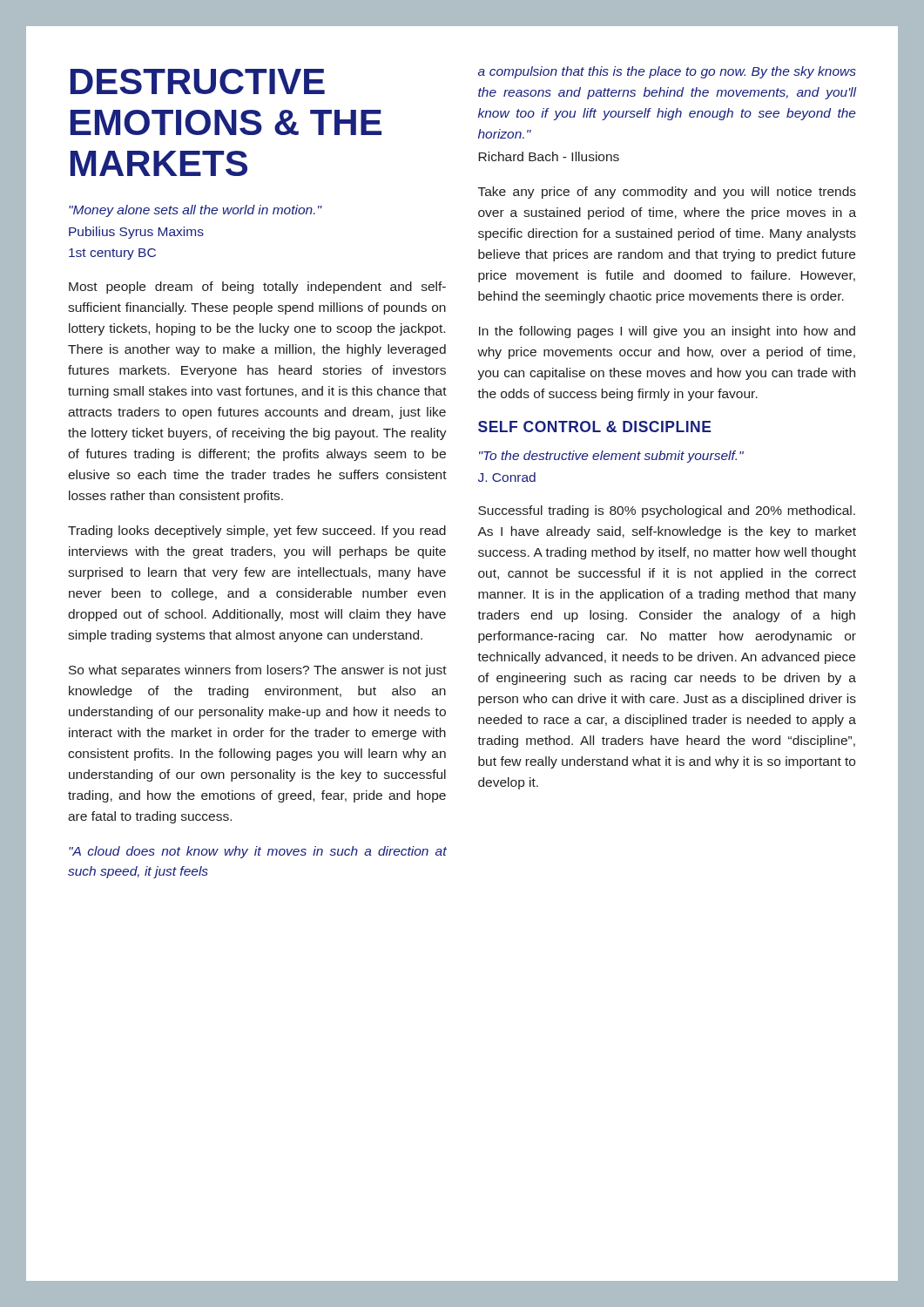Viewport: 924px width, 1307px height.
Task: Find the text block containing "In the following pages I will give"
Action: point(667,362)
